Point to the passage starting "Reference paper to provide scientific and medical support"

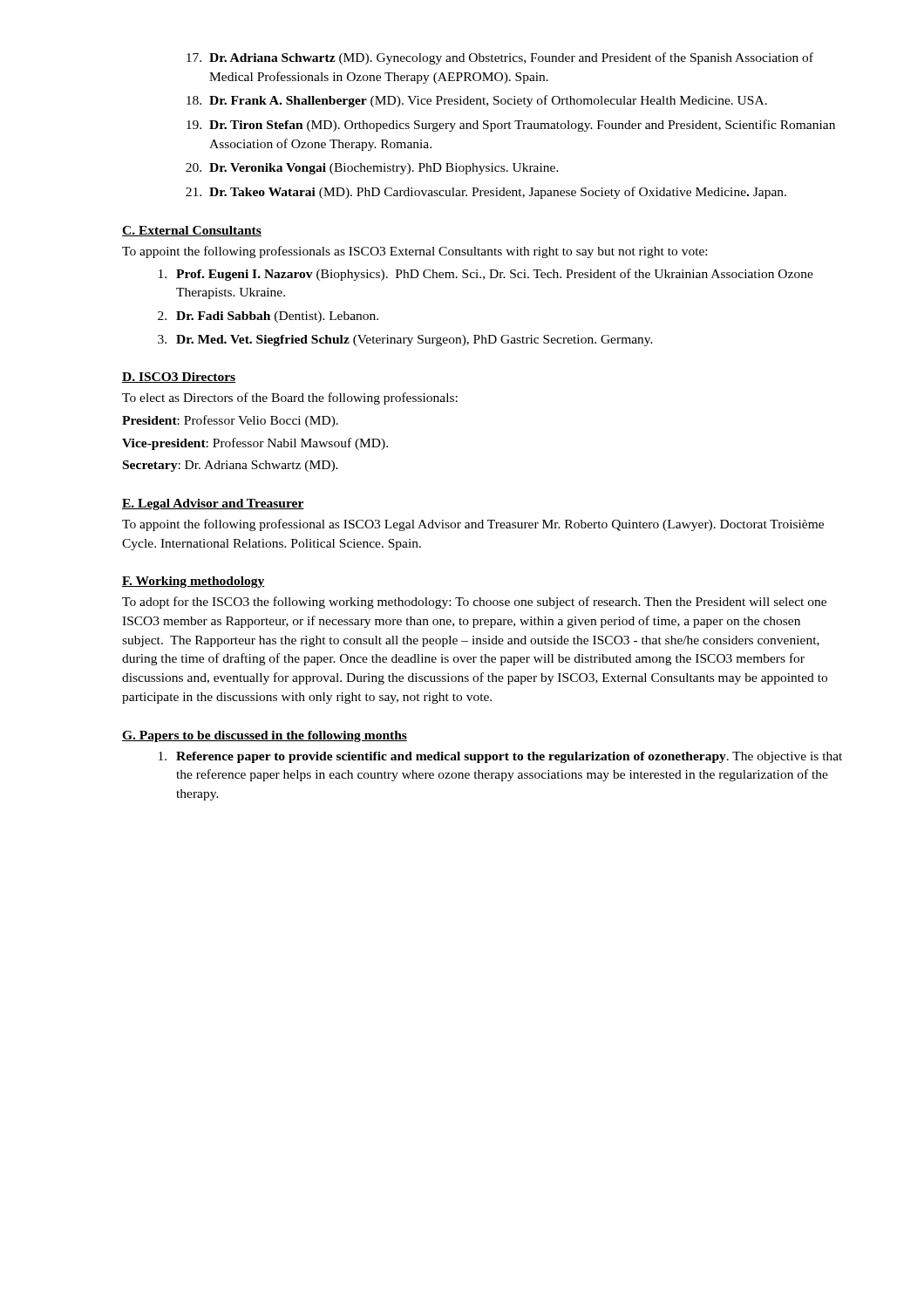[x=496, y=774]
